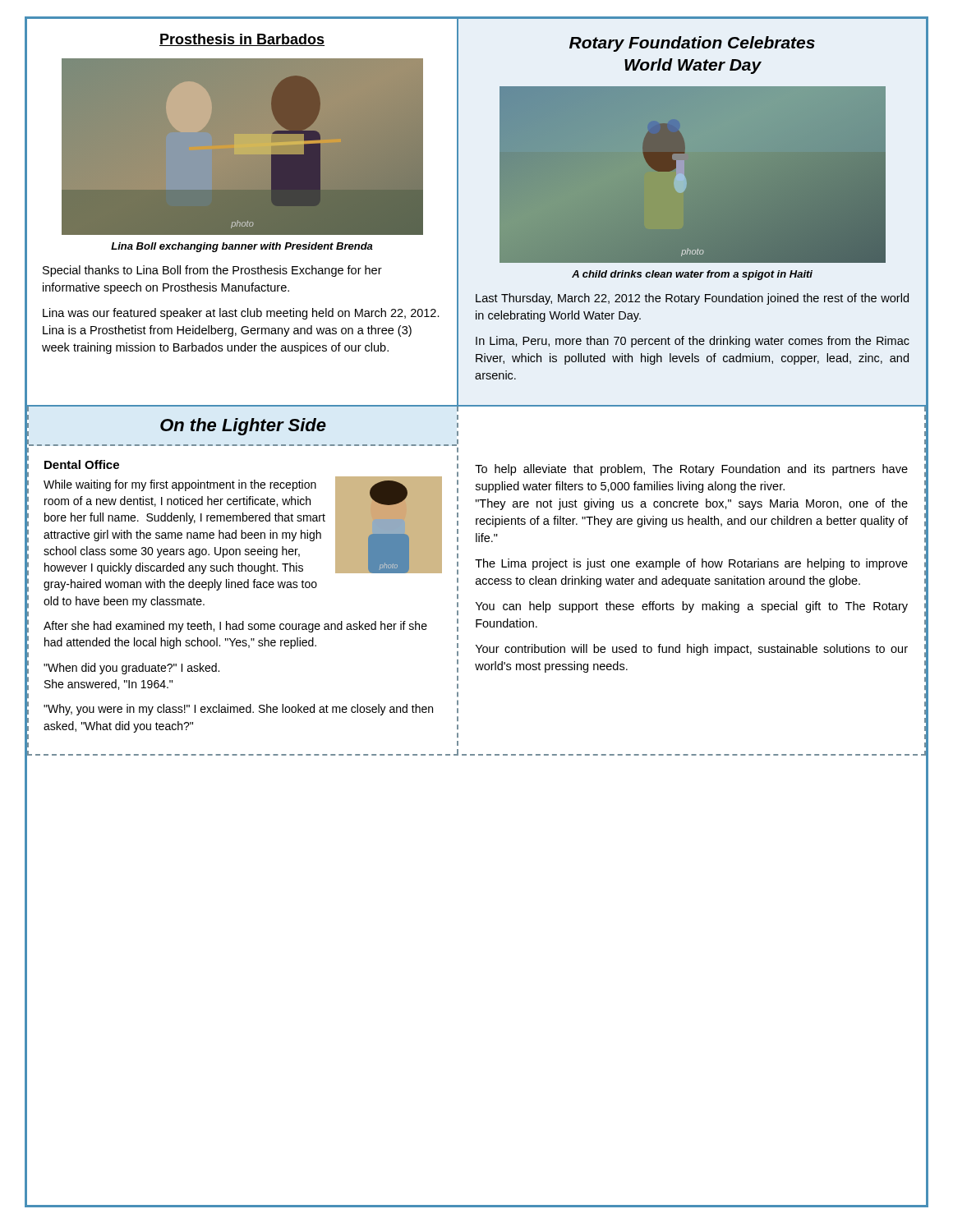Screen dimensions: 1232x953
Task: Select the text block with the text "While waiting for my first appointment in the"
Action: [184, 543]
